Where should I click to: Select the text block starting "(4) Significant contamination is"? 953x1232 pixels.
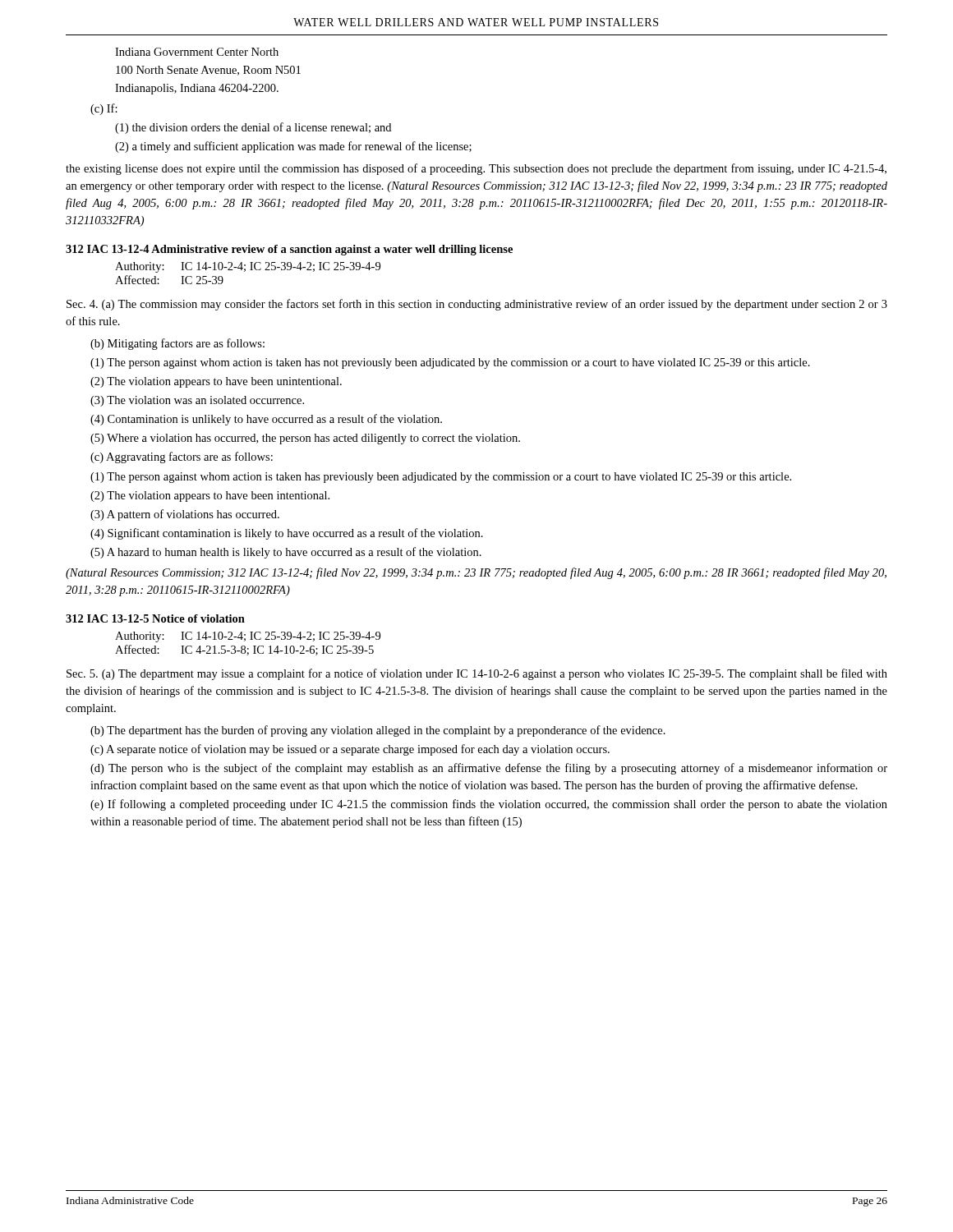pyautogui.click(x=287, y=533)
